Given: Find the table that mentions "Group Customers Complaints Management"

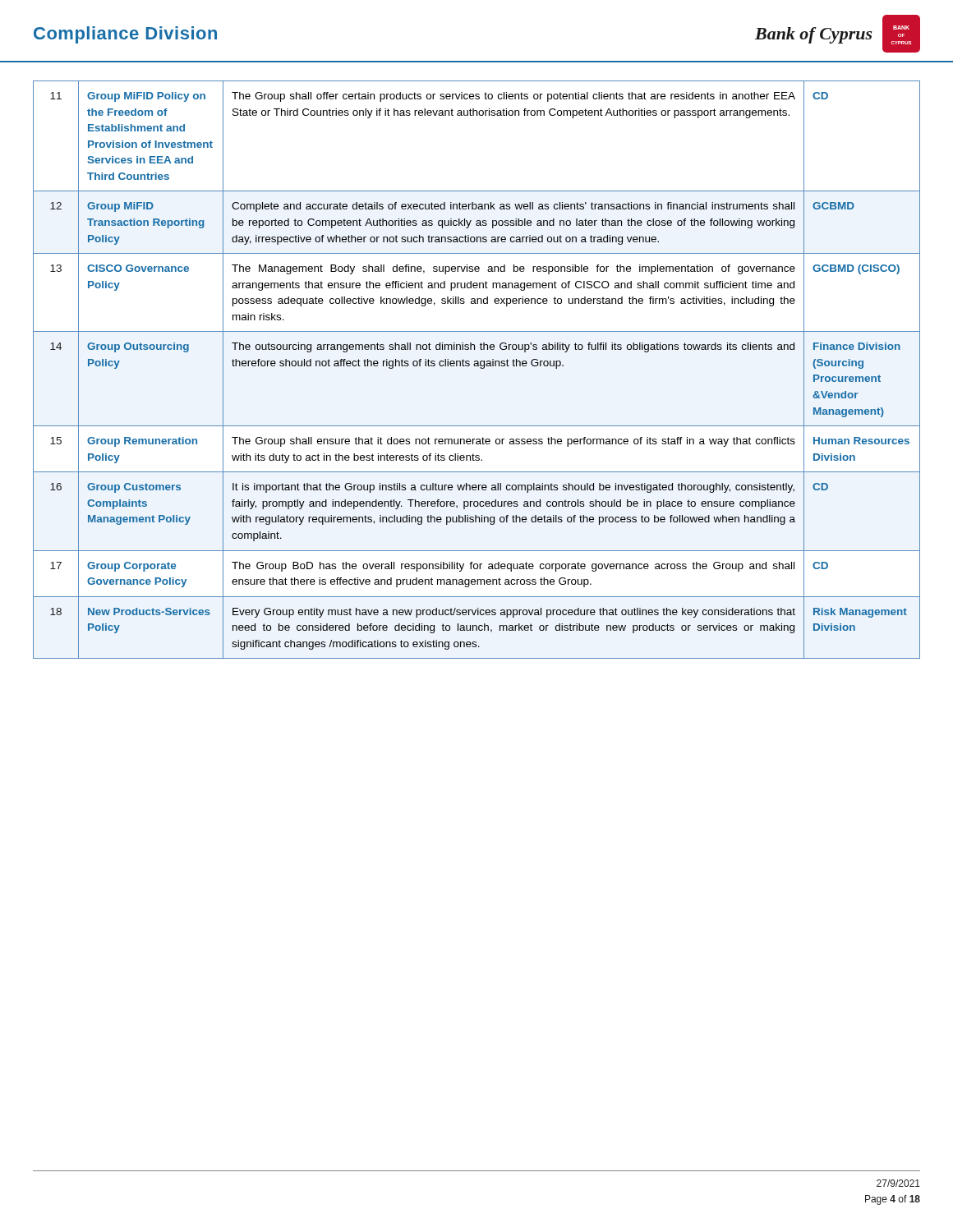Looking at the screenshot, I should click(x=476, y=361).
